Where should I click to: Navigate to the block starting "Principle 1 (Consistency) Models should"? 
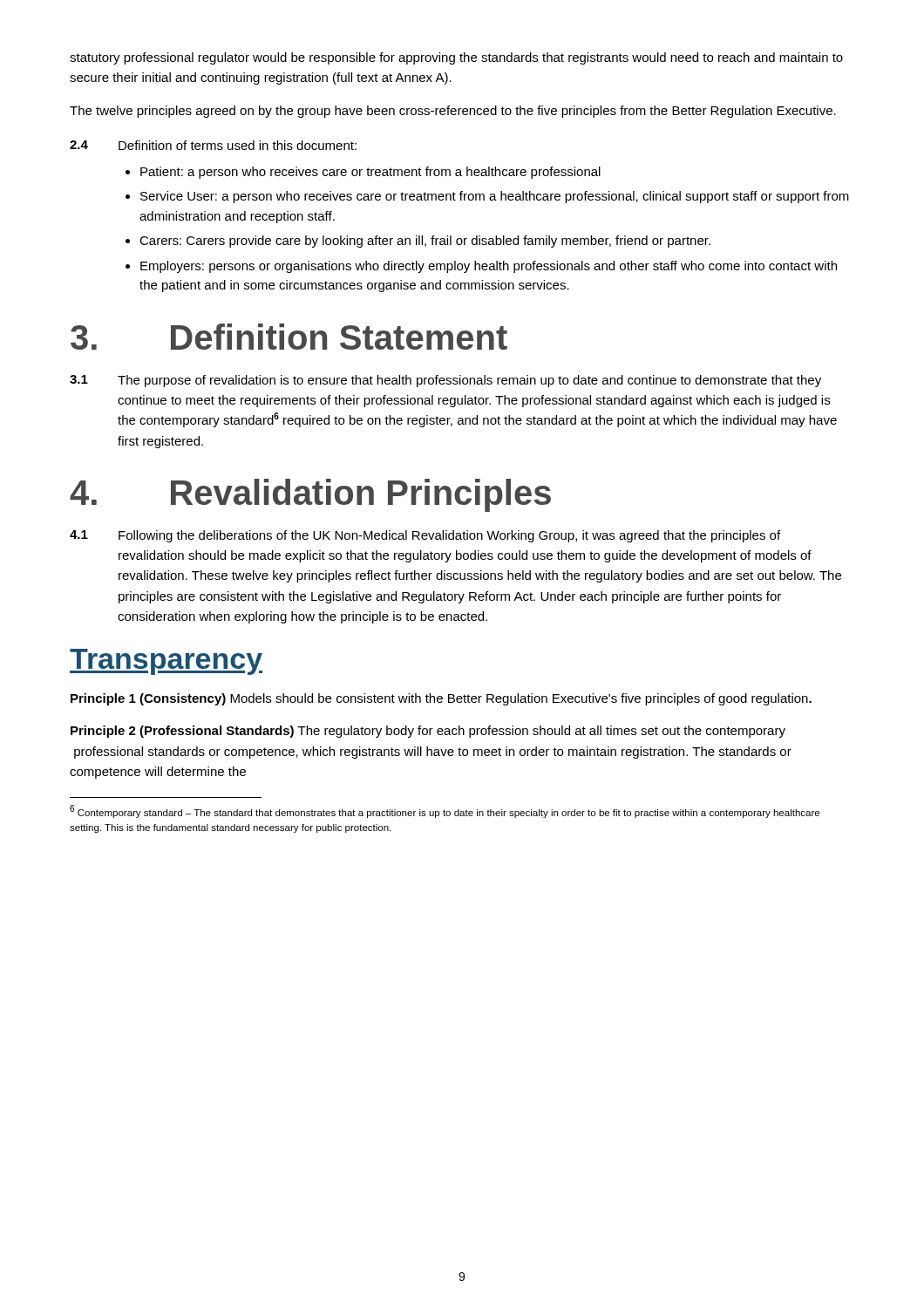[441, 698]
